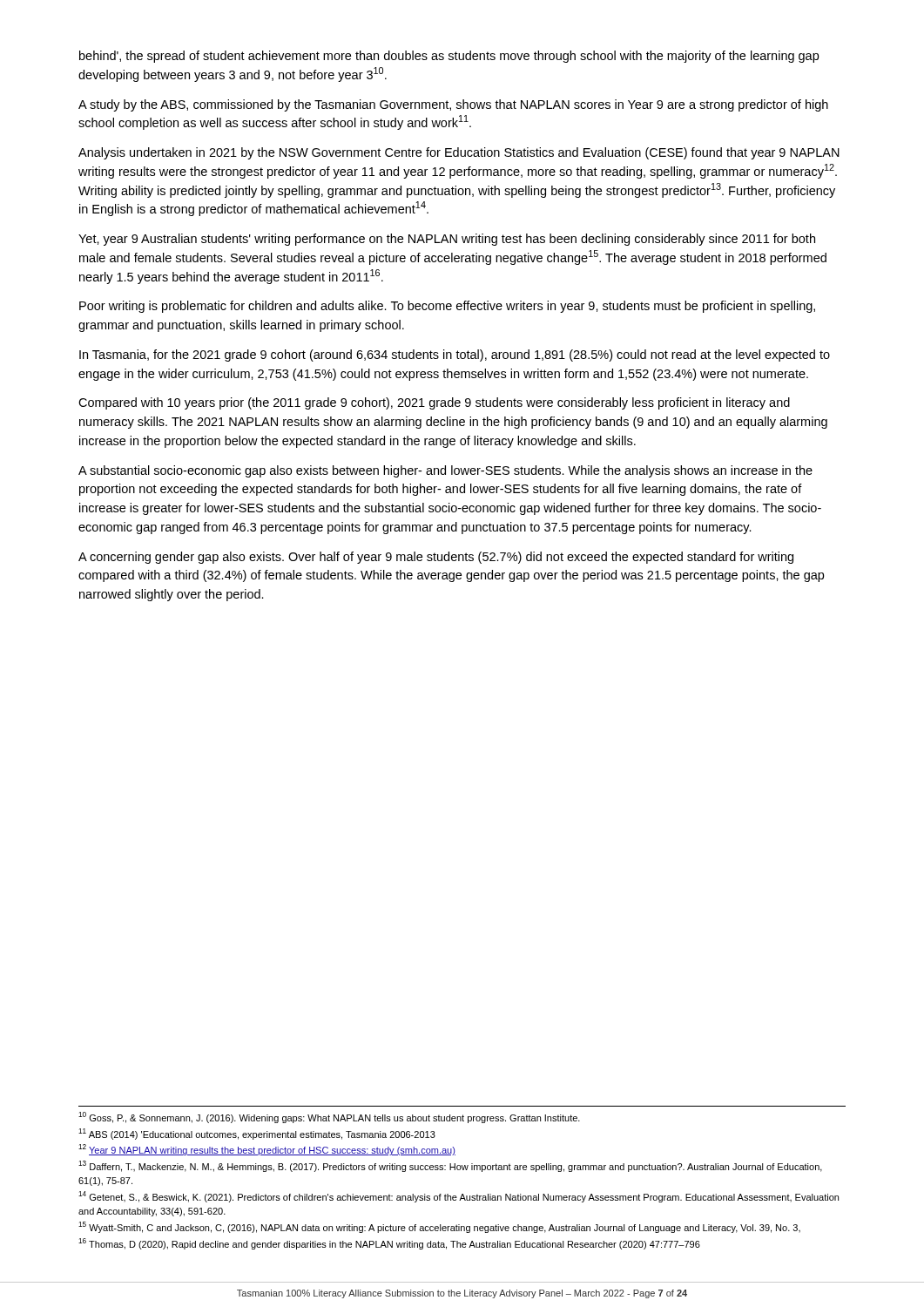Select the passage starting "14 Getenet, S., &"
The image size is (924, 1307).
point(459,1204)
